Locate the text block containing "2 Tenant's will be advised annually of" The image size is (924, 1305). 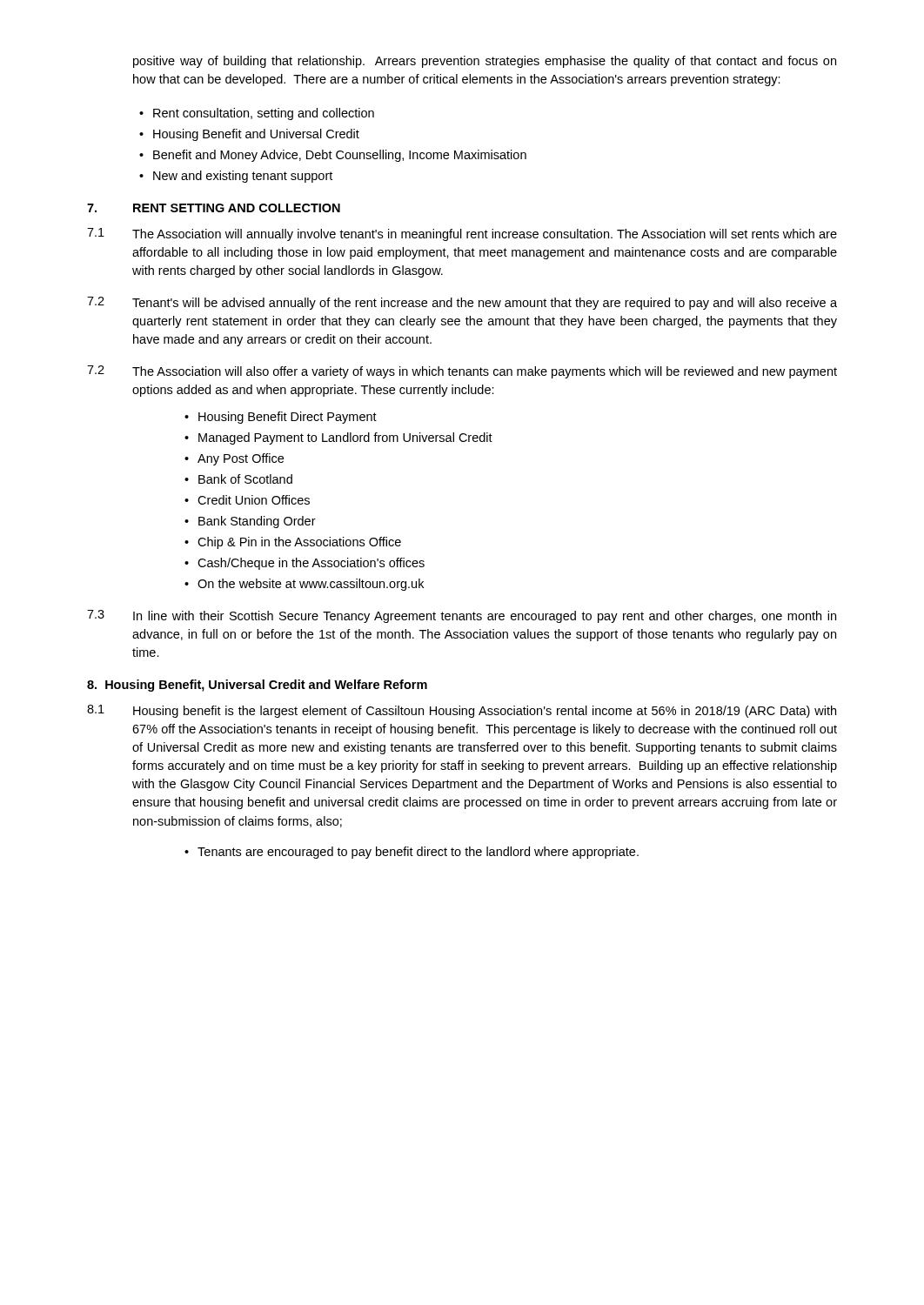coord(462,322)
